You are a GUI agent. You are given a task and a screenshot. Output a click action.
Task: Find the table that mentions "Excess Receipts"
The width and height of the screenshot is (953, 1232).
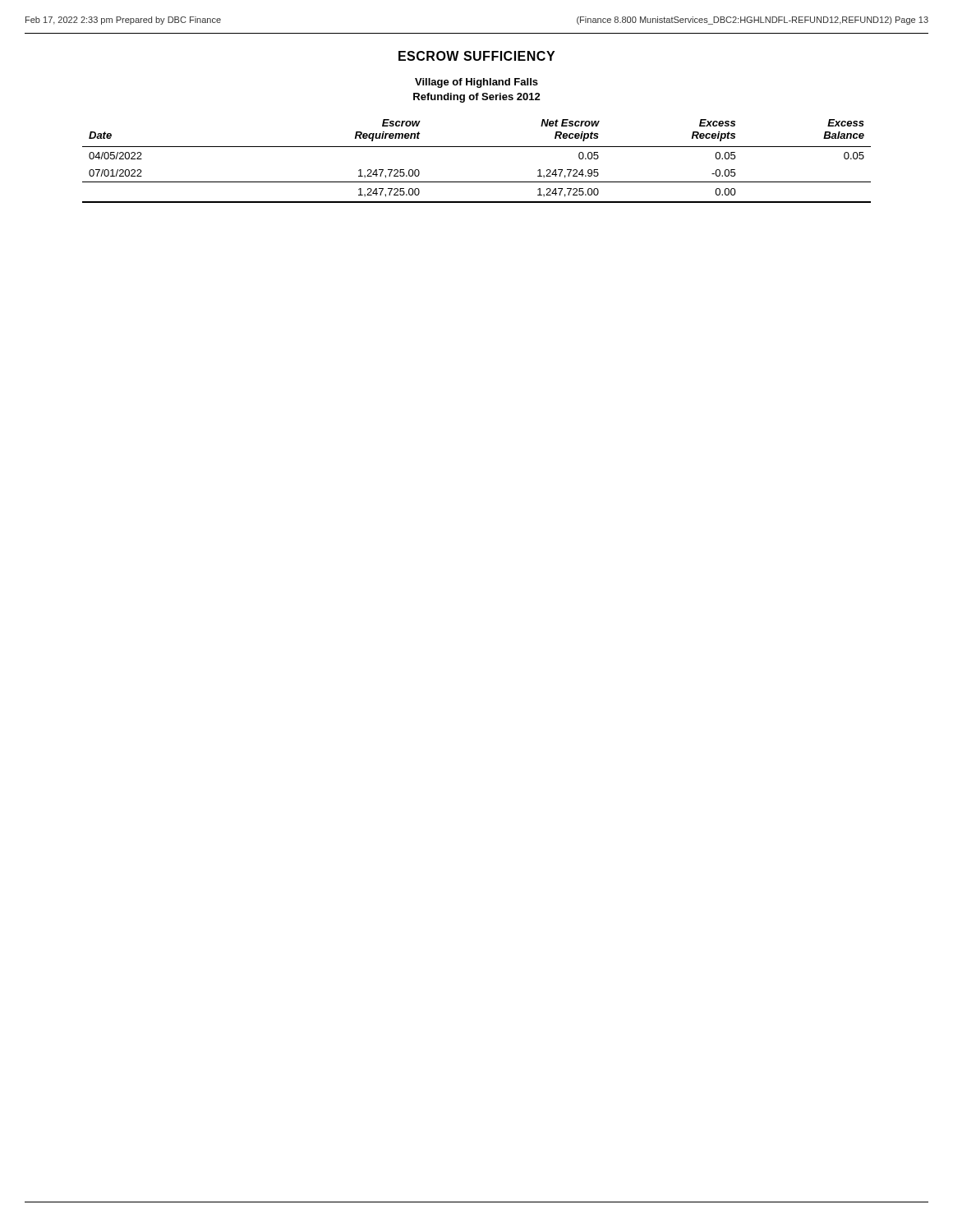476,158
